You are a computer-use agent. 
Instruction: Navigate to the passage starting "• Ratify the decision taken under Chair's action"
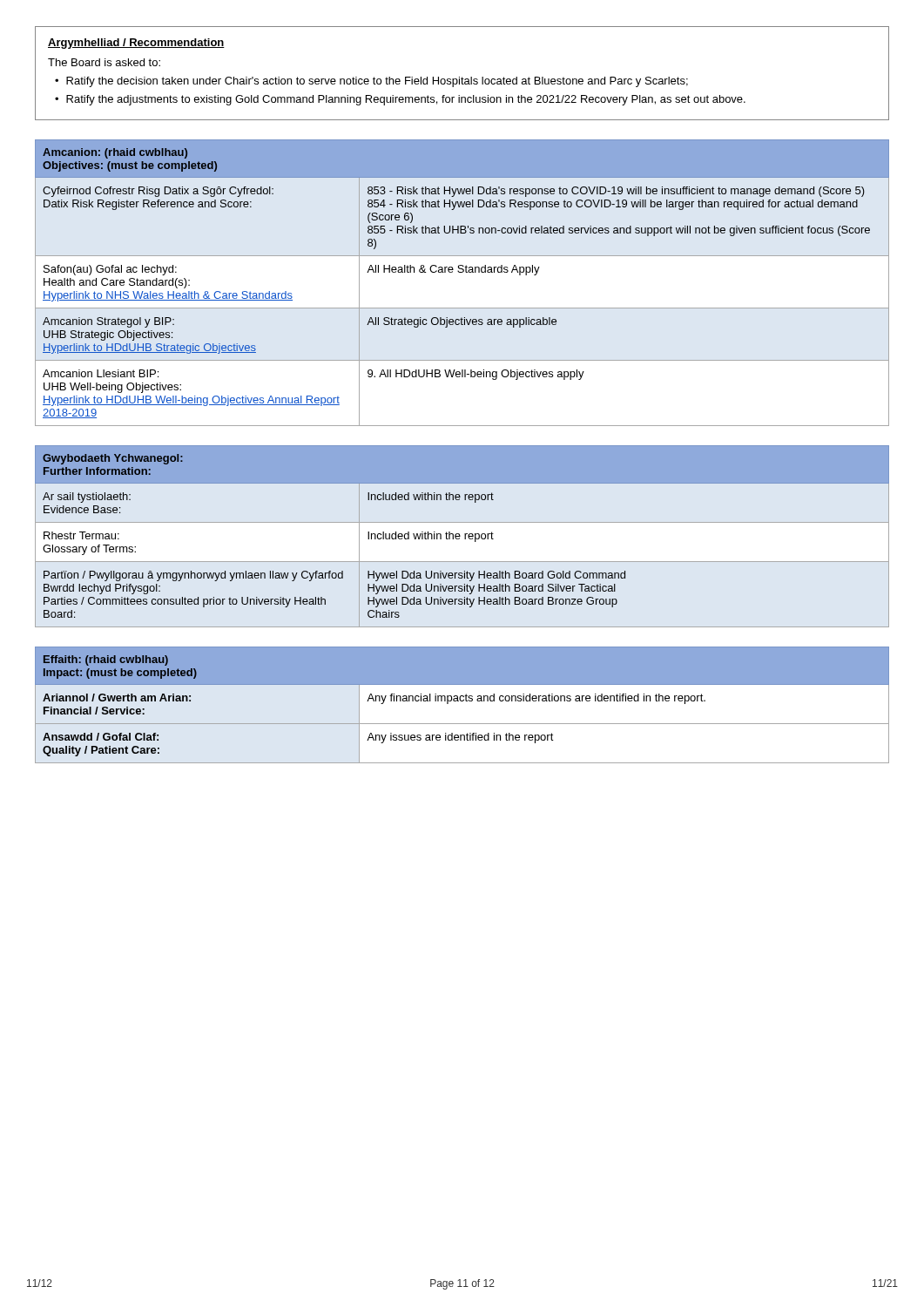[372, 81]
